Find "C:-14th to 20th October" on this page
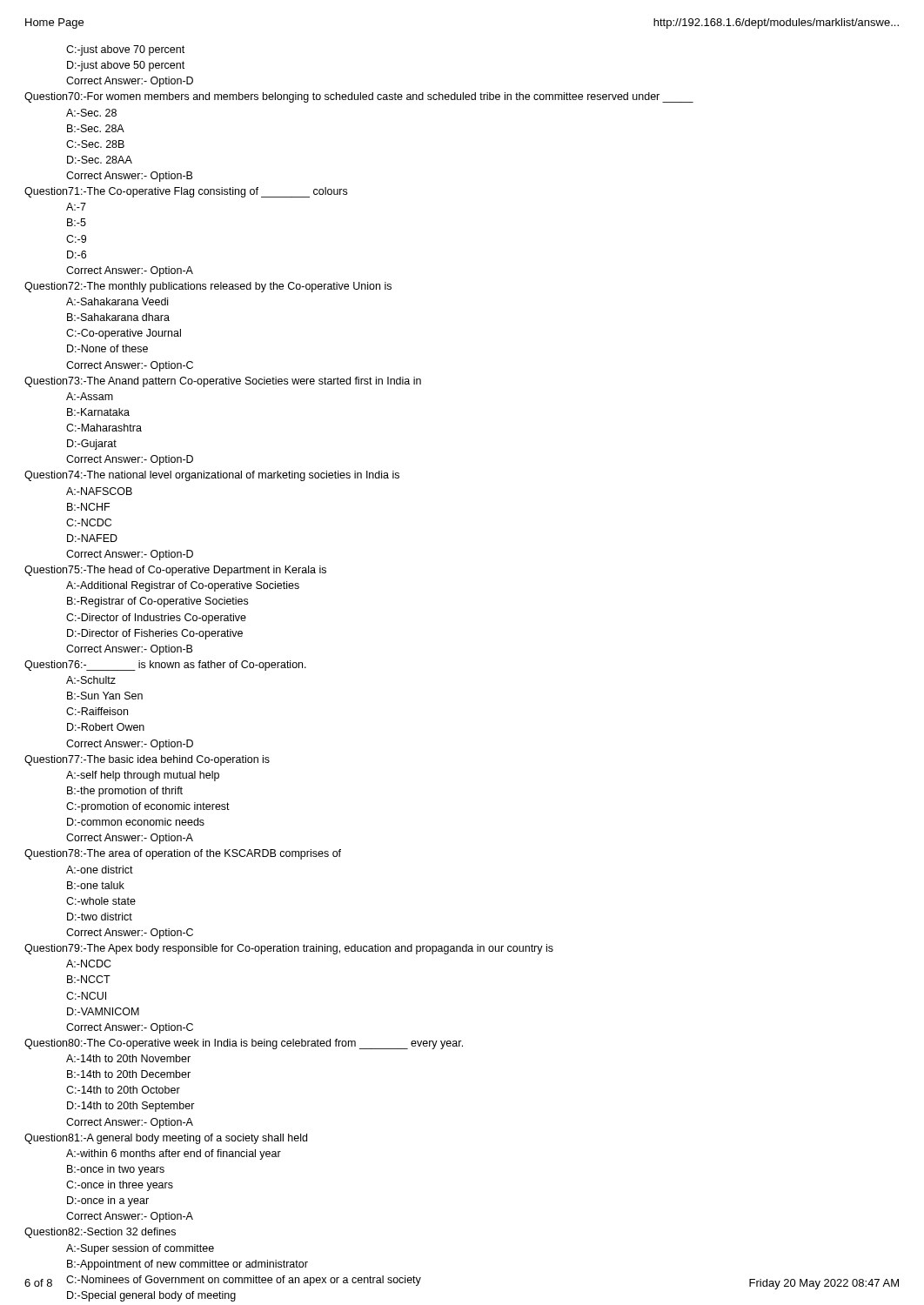This screenshot has width=924, height=1305. 123,1090
